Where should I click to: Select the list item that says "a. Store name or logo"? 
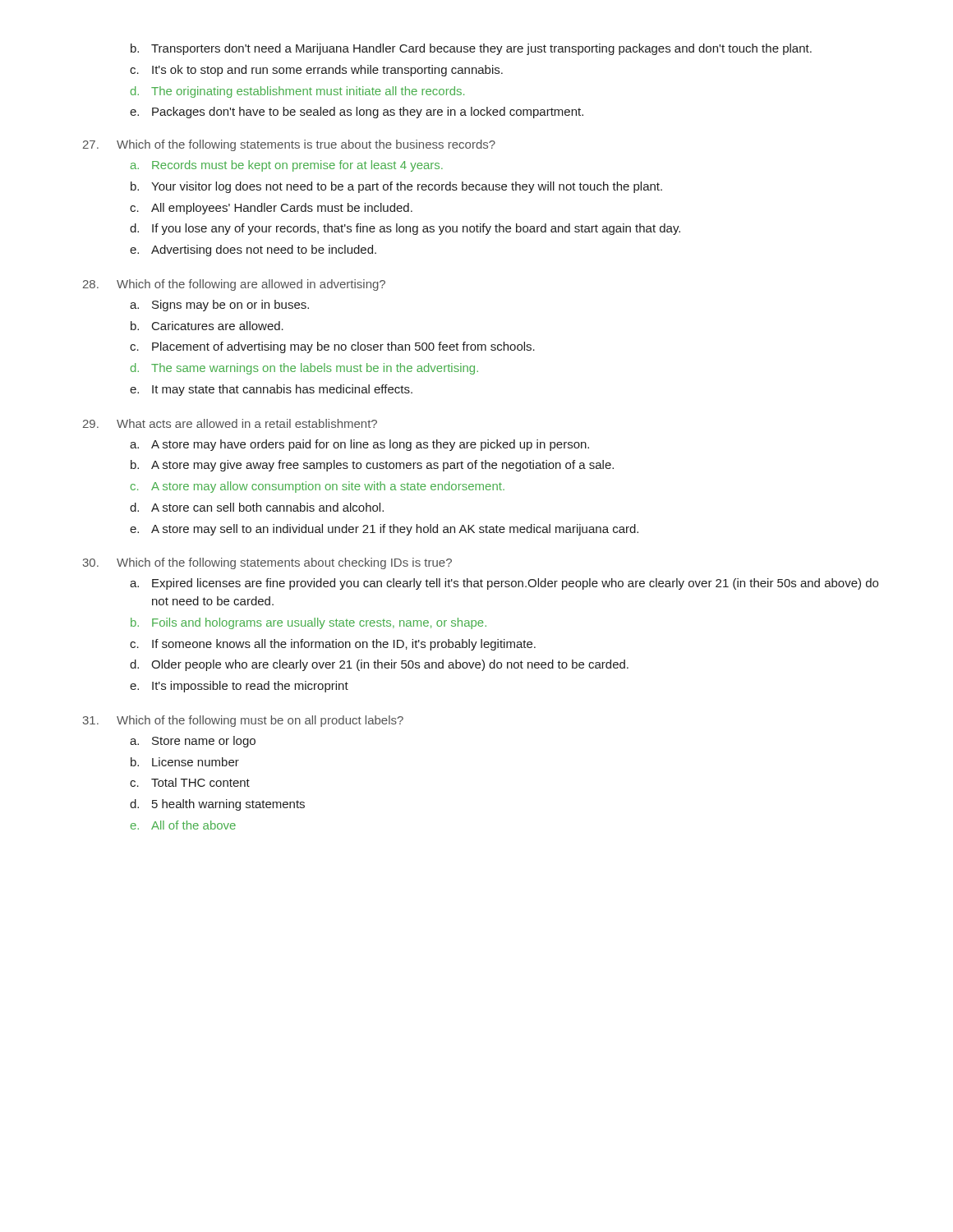tap(193, 742)
